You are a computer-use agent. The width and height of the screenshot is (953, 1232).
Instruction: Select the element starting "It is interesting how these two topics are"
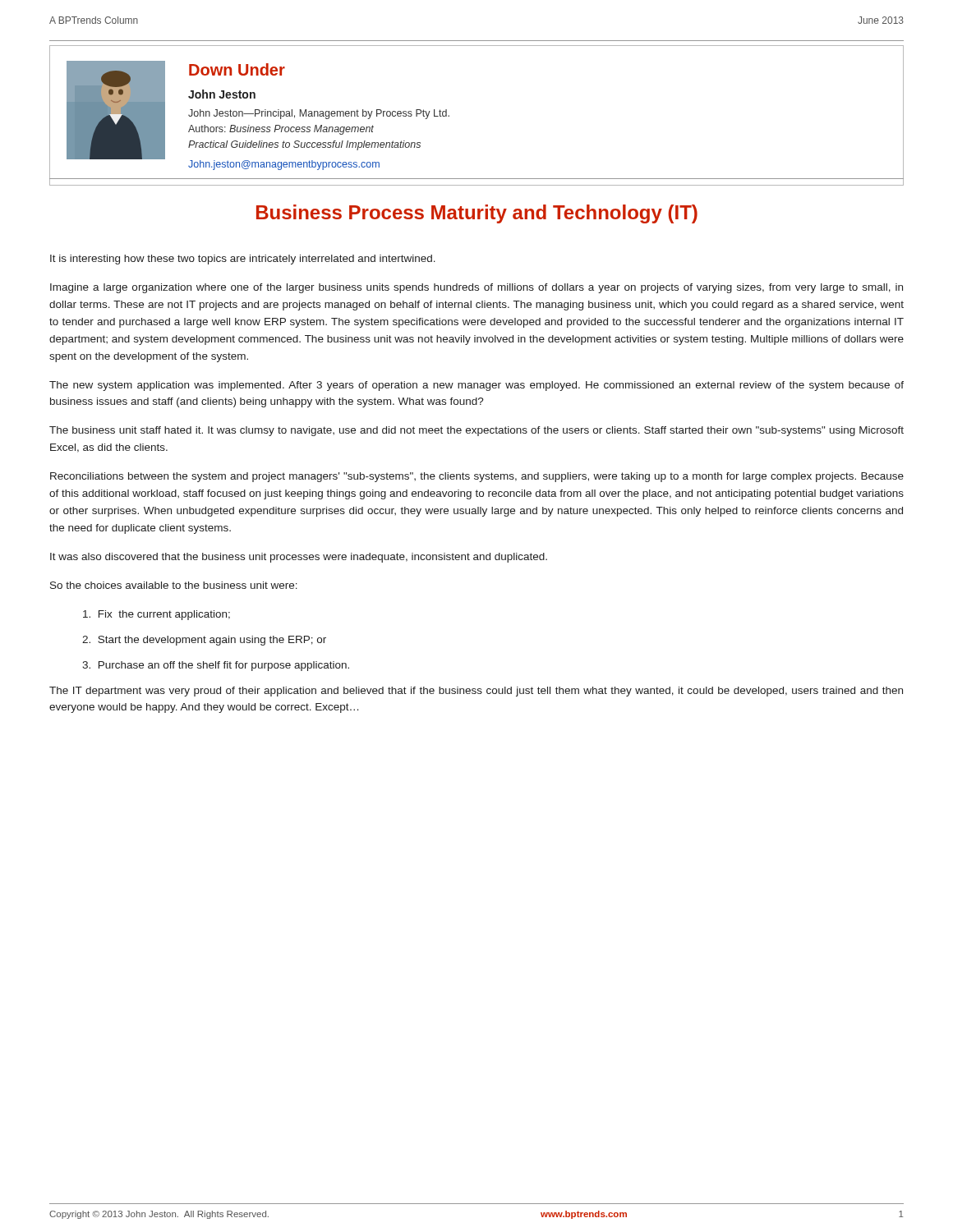coord(243,258)
